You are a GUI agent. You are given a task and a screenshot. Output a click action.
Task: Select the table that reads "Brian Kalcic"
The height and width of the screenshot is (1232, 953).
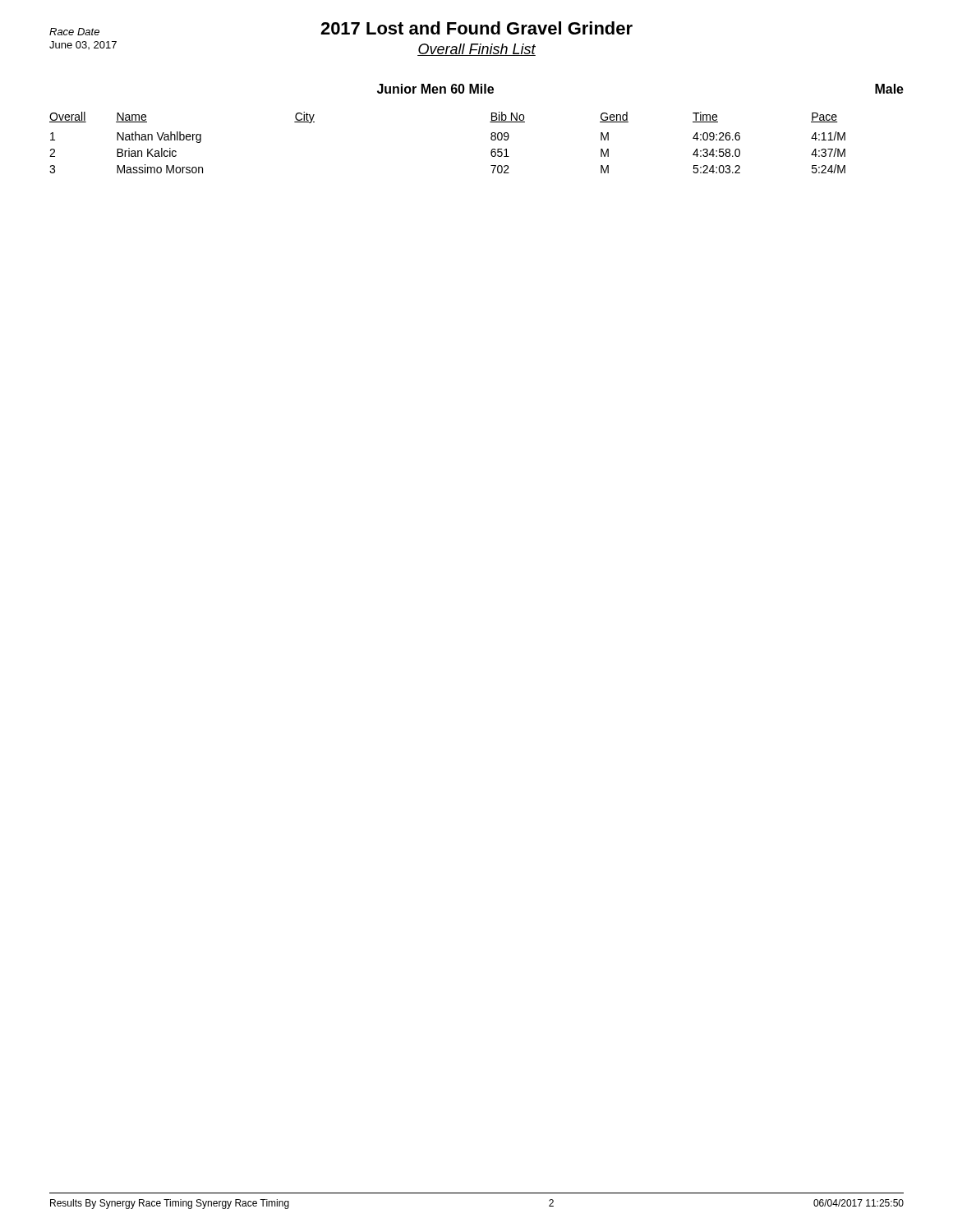pos(476,143)
